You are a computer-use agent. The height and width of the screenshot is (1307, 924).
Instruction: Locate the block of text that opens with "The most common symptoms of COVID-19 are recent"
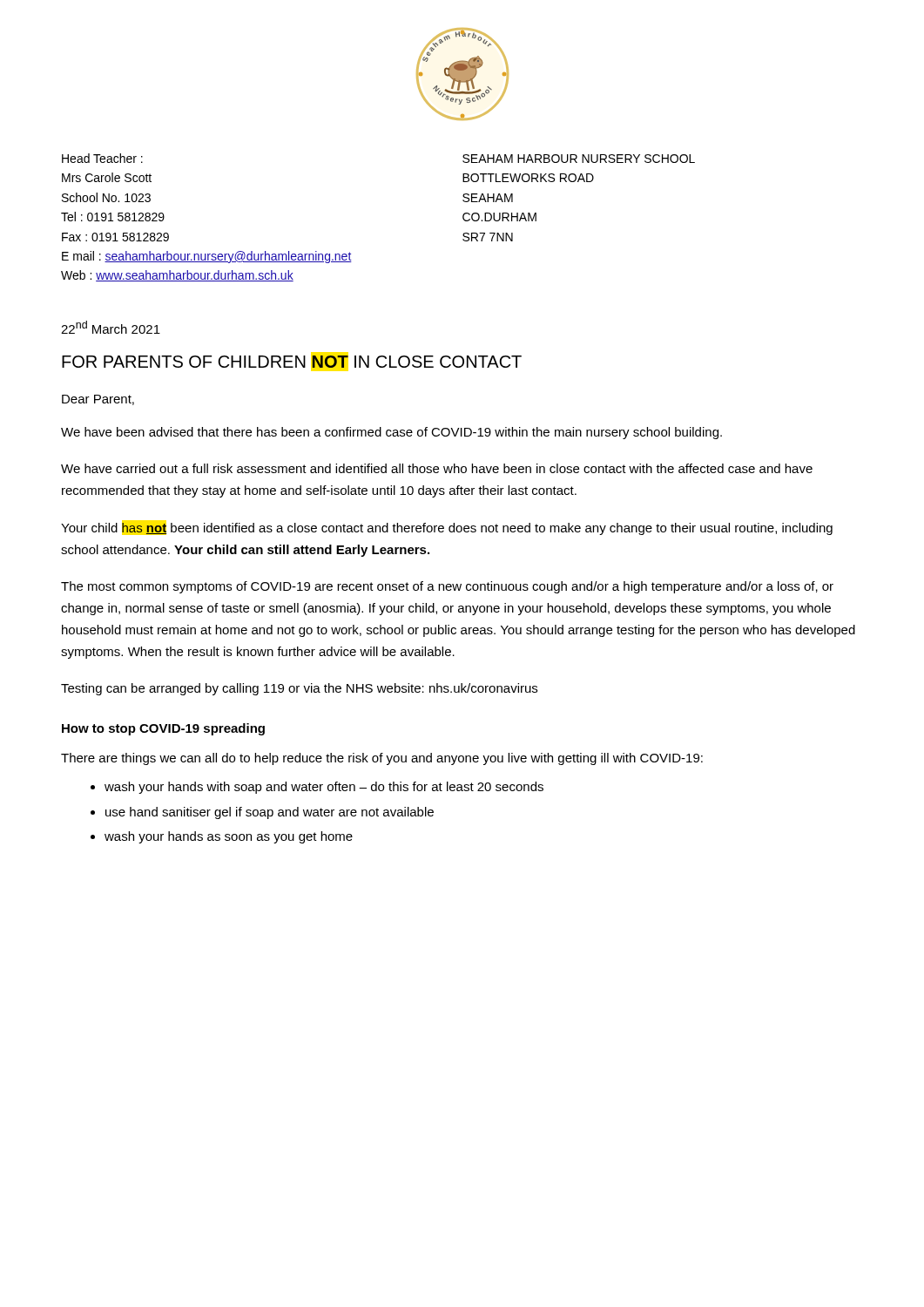(458, 619)
